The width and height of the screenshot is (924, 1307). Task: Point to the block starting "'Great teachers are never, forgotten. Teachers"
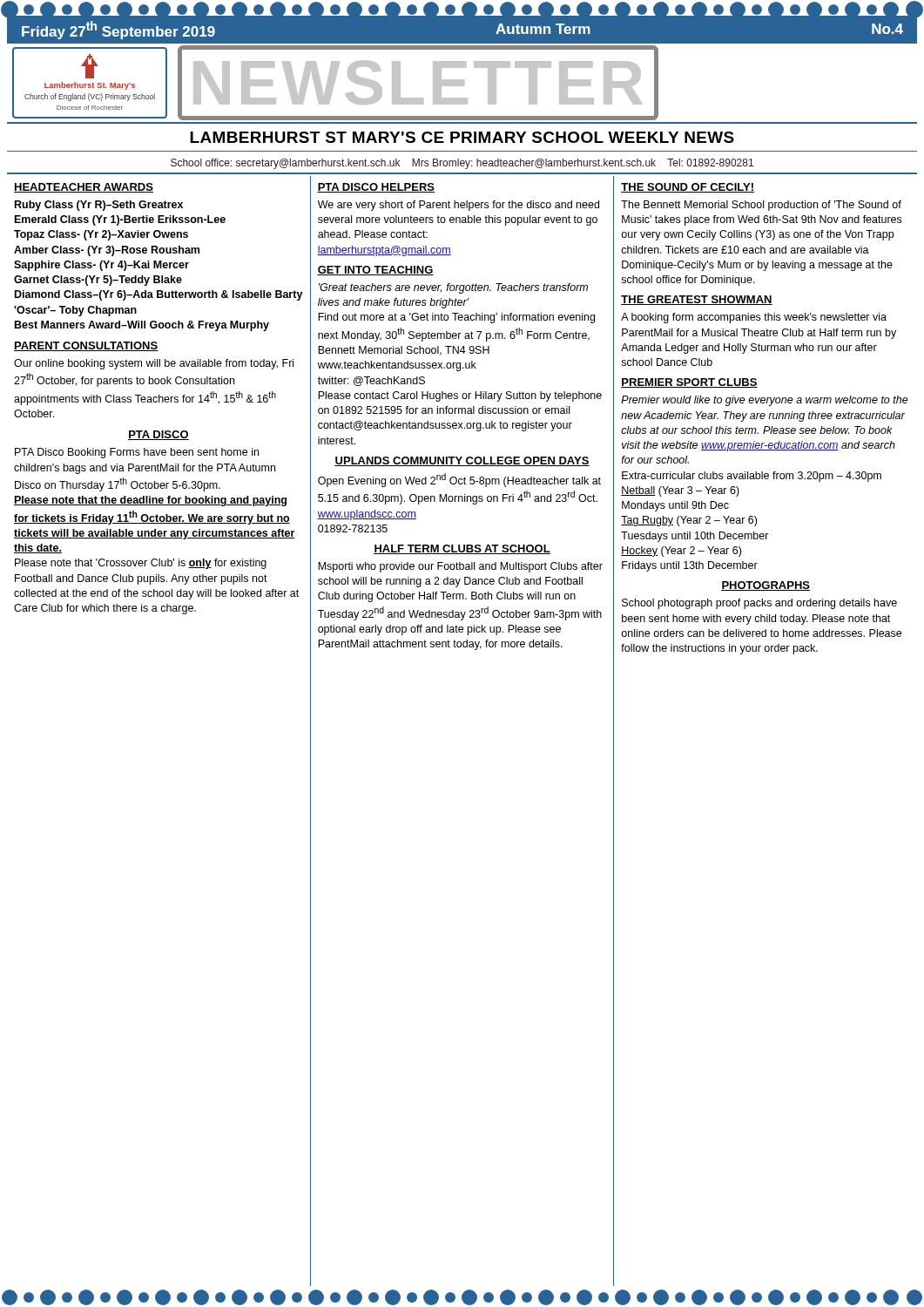(x=460, y=364)
